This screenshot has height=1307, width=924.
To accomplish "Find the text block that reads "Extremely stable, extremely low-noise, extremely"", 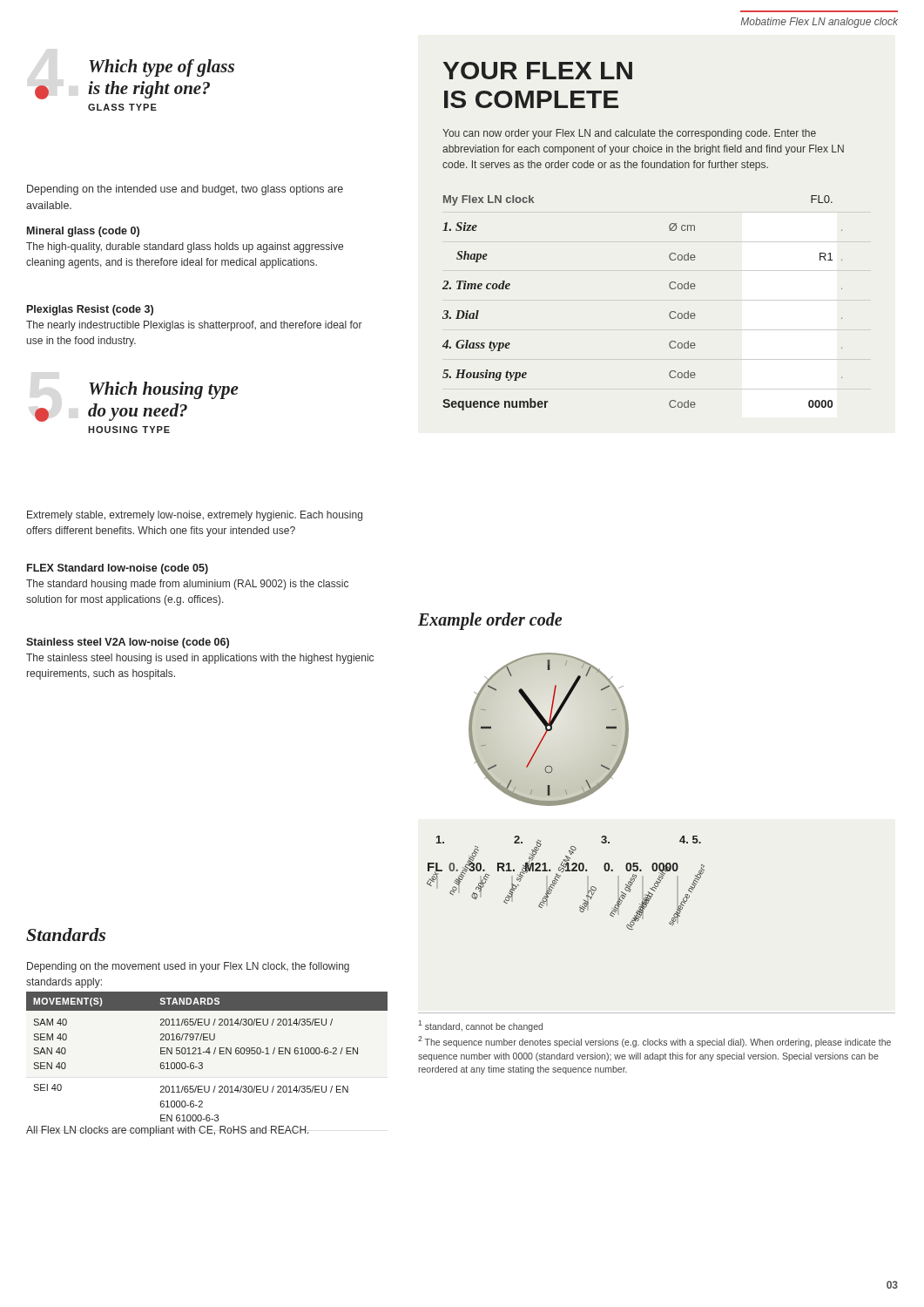I will pos(195,523).
